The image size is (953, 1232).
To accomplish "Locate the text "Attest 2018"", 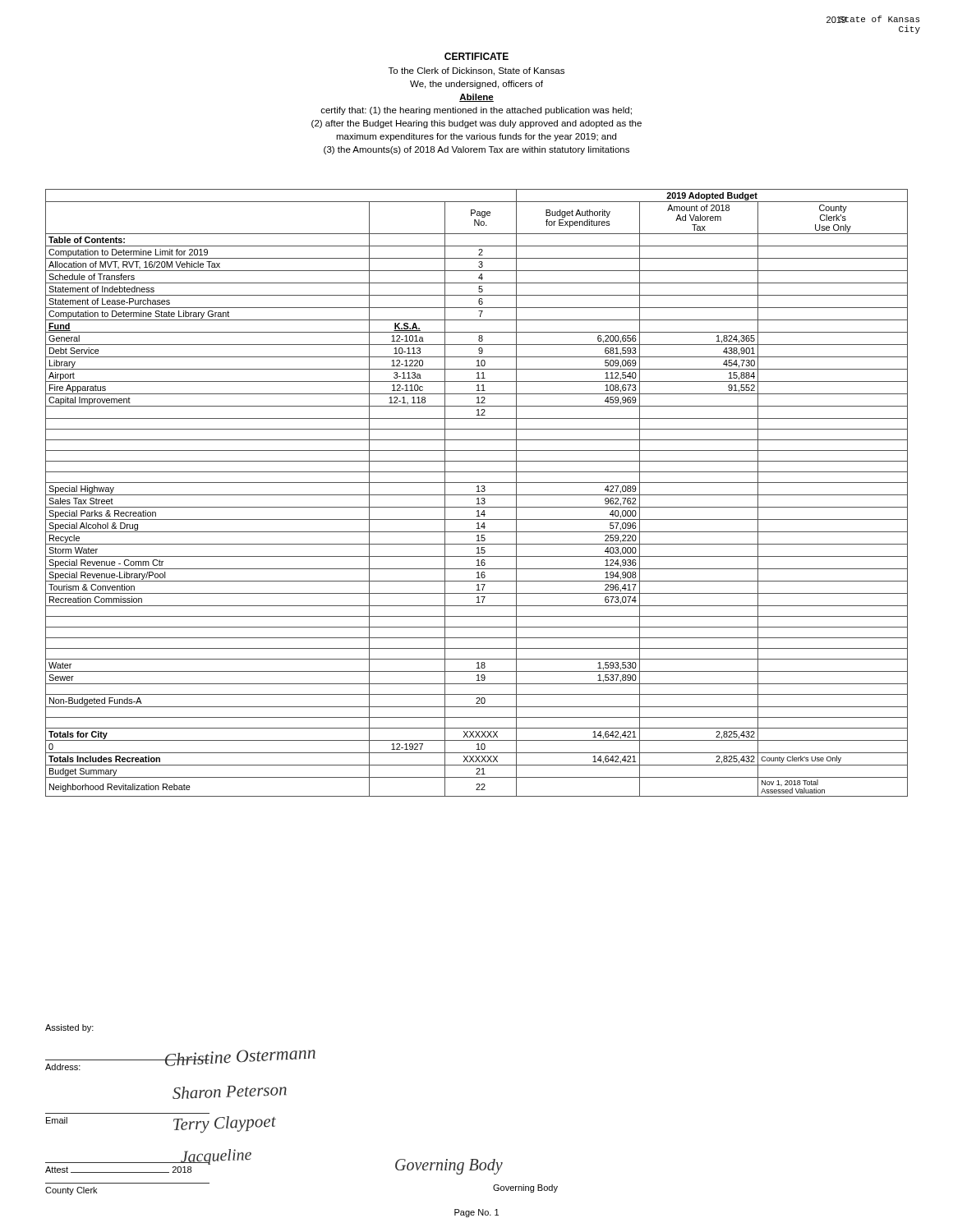I will click(127, 1168).
